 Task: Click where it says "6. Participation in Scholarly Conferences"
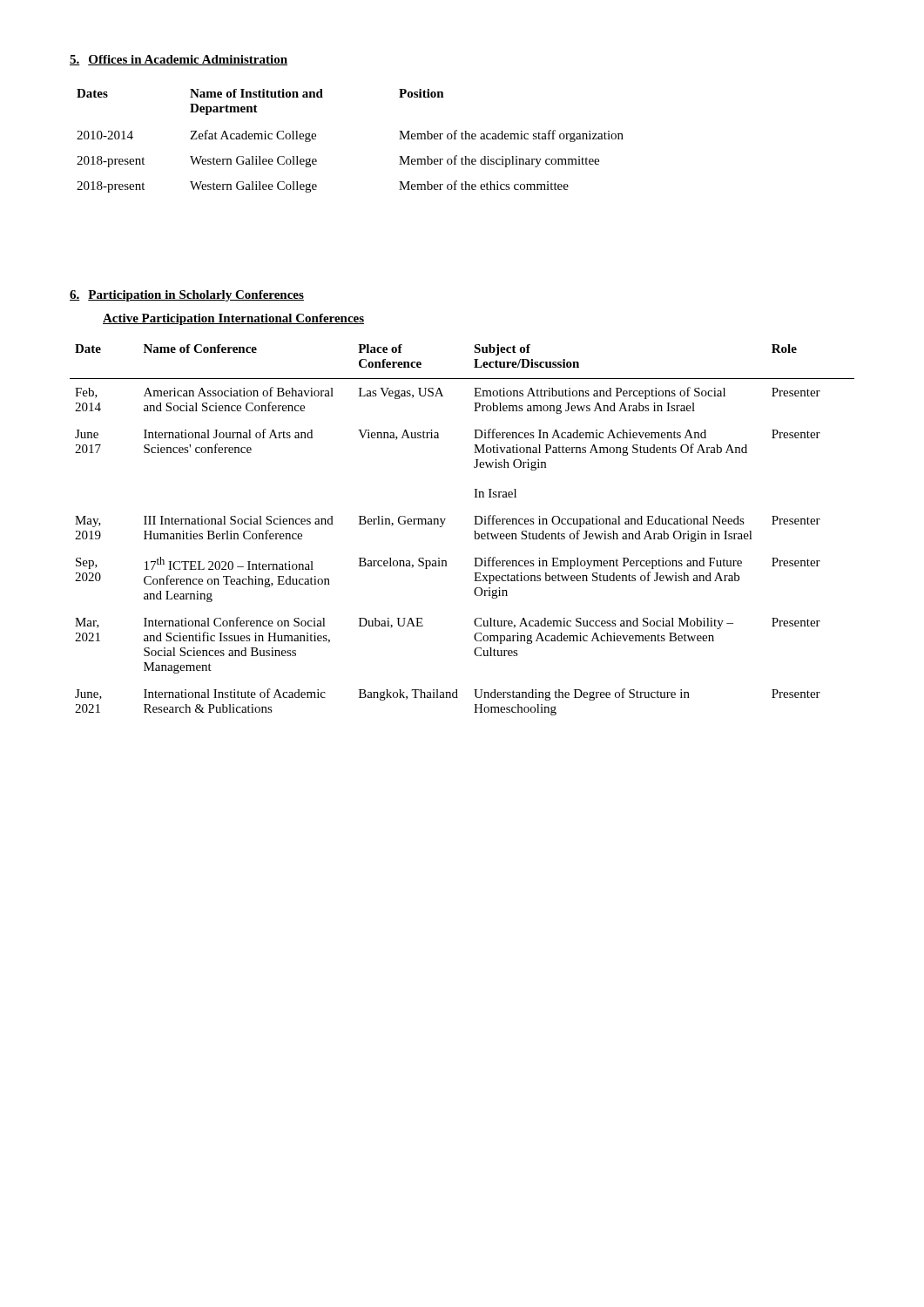coord(187,295)
